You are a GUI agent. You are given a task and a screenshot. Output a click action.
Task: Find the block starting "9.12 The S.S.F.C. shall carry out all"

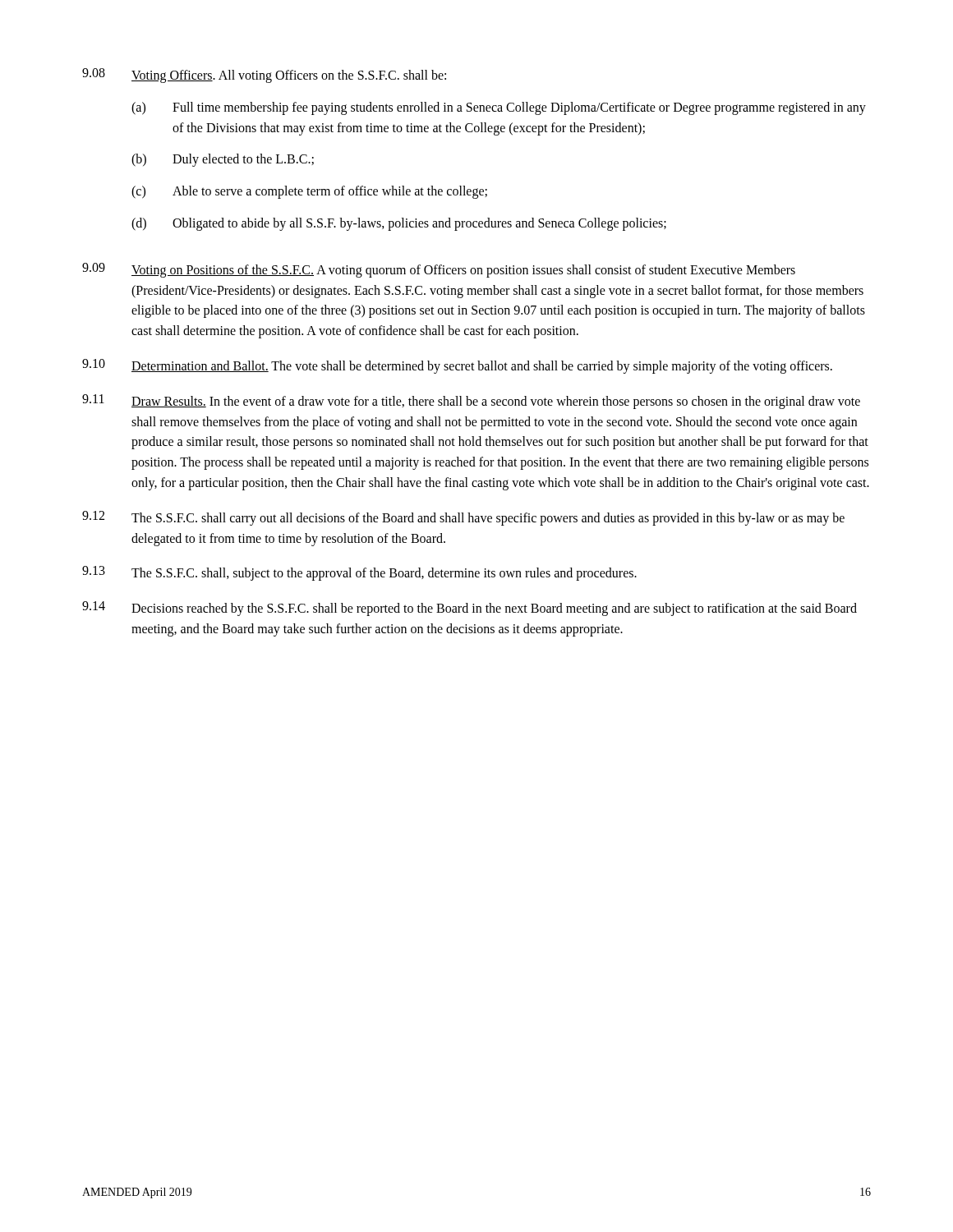[476, 529]
